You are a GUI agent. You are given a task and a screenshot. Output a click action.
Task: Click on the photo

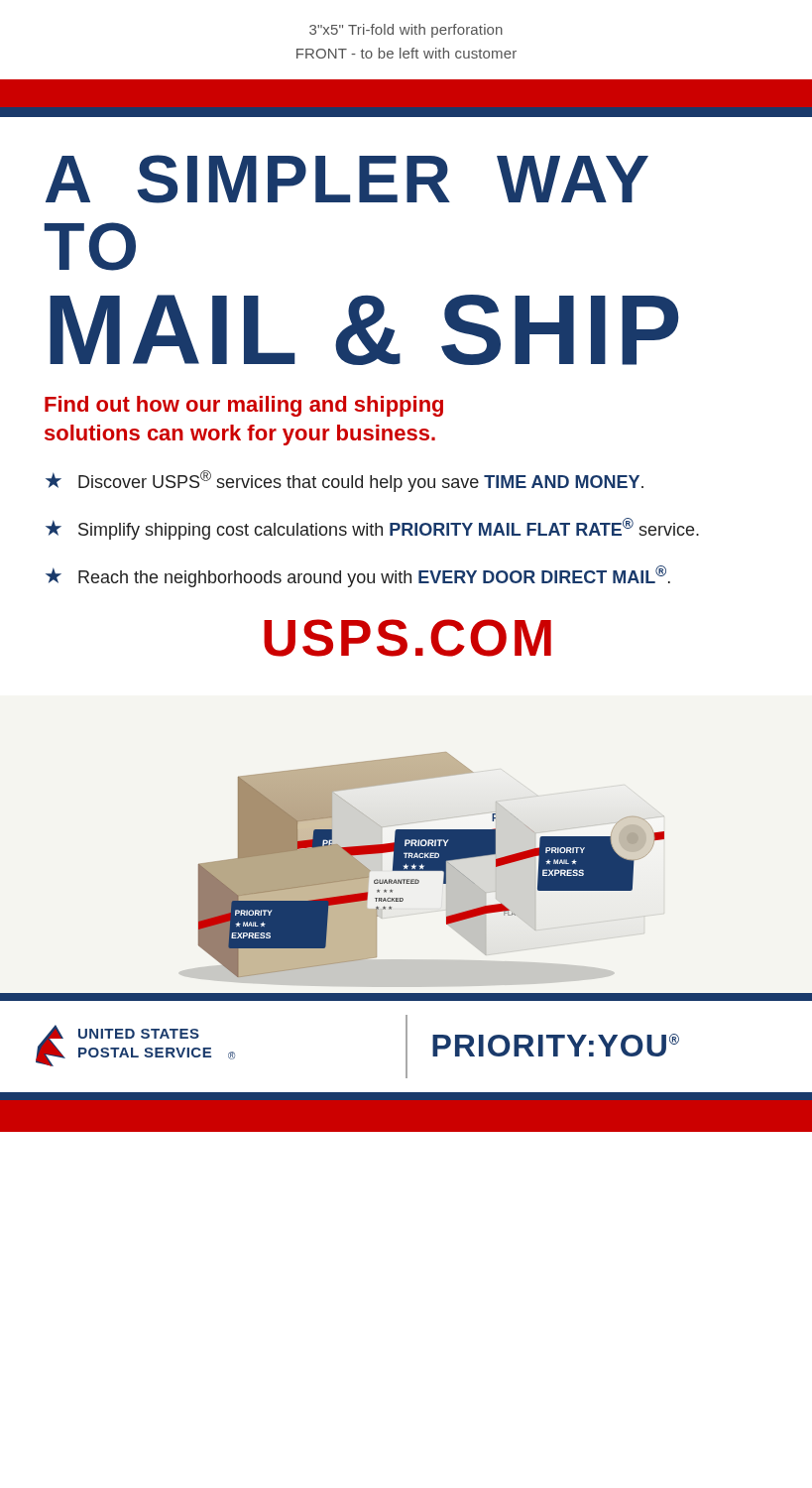pyautogui.click(x=406, y=844)
